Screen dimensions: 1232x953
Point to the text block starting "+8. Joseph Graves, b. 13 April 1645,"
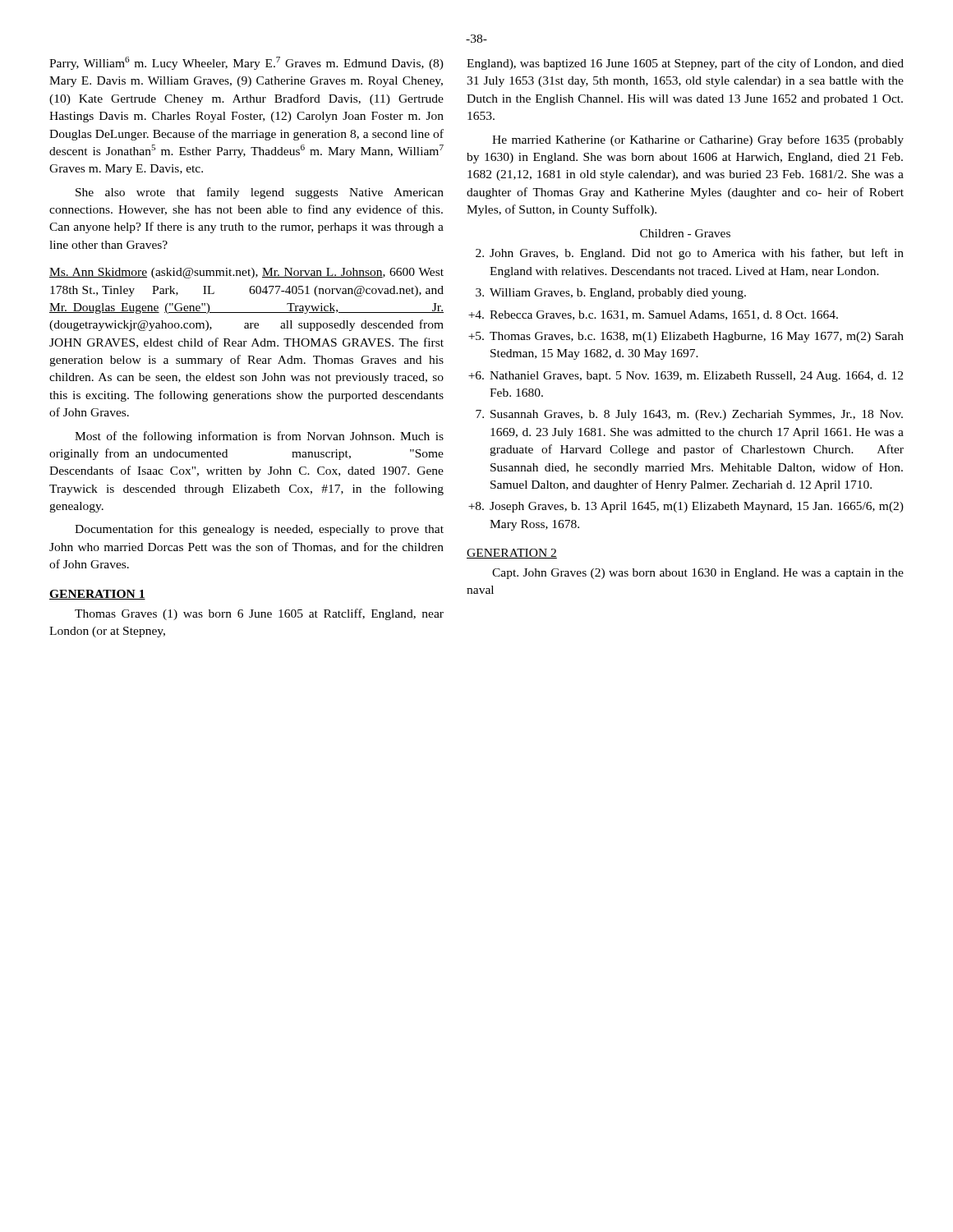685,515
